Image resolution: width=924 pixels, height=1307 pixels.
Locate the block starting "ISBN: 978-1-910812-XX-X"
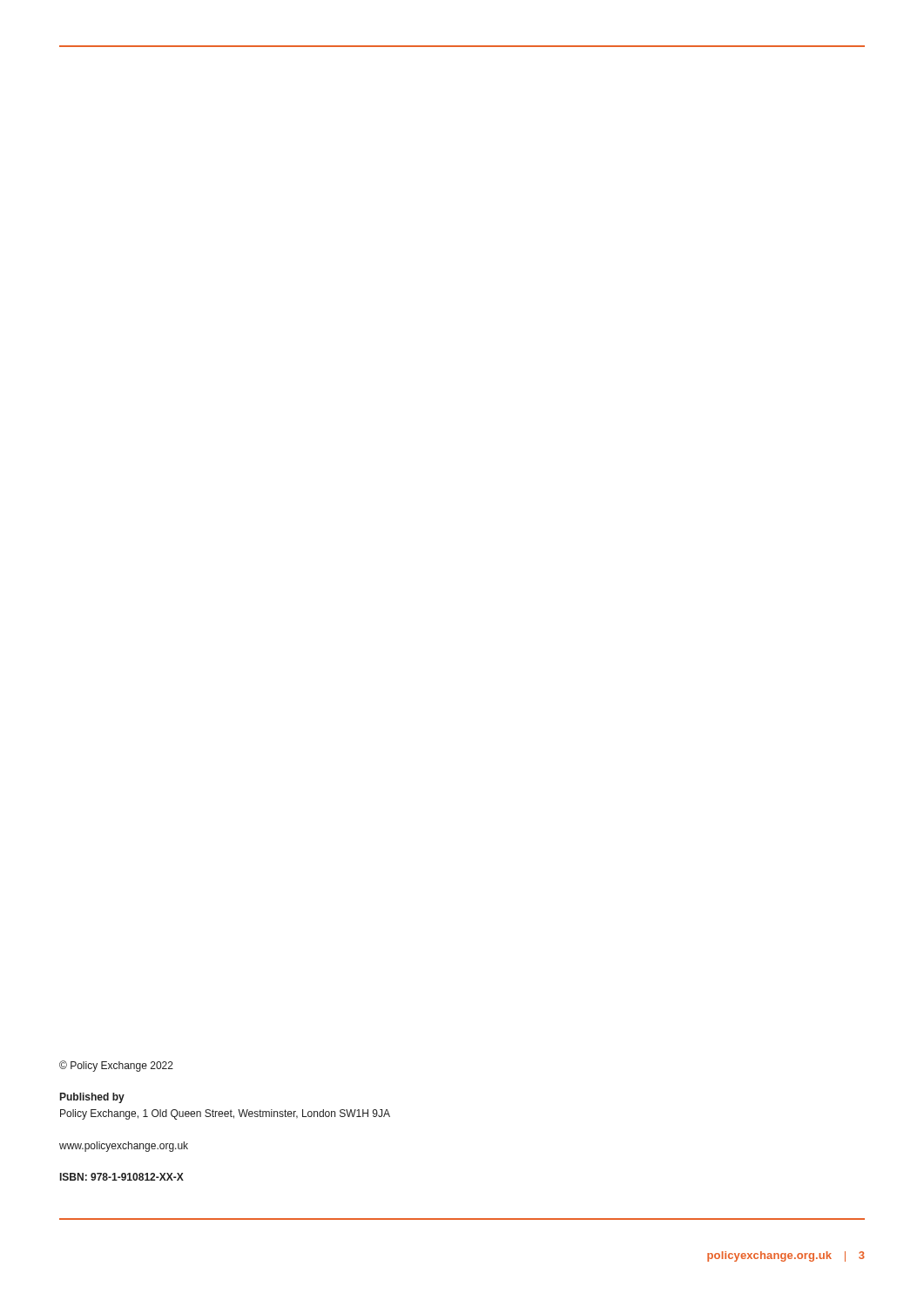(121, 1177)
